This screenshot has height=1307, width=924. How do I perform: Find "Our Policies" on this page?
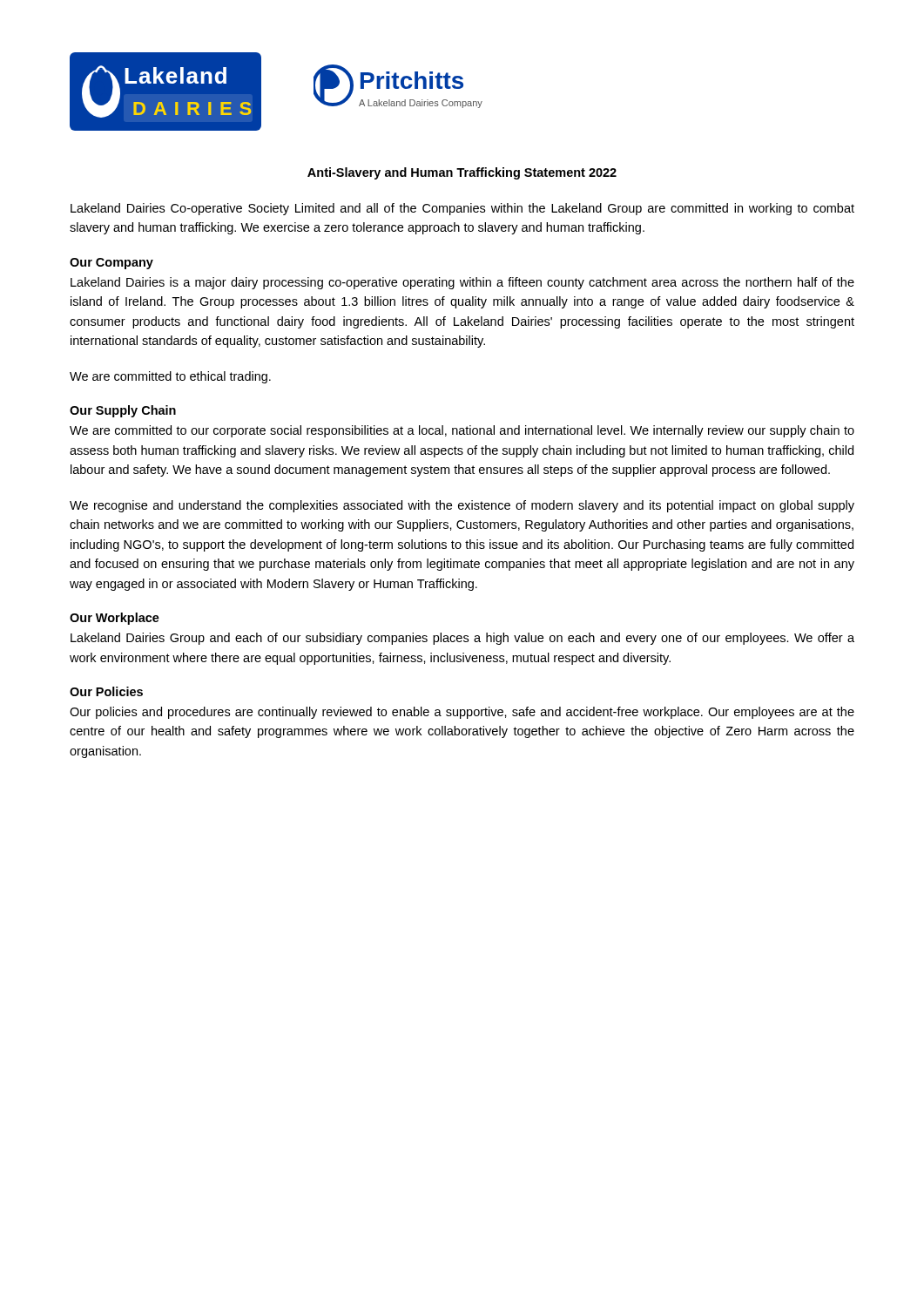107,692
